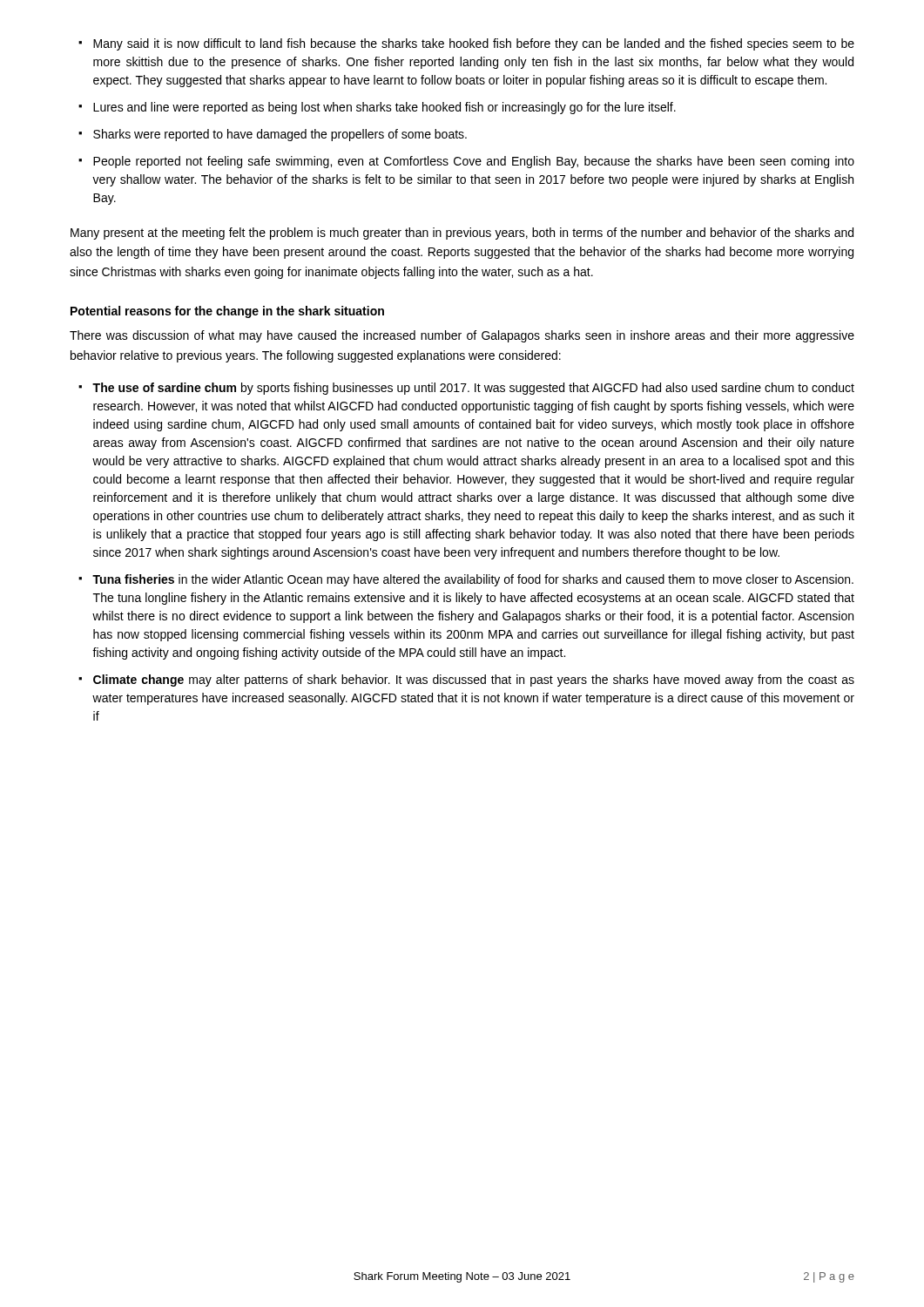Screen dimensions: 1307x924
Task: Navigate to the region starting "There was discussion of what may have"
Action: pos(462,345)
